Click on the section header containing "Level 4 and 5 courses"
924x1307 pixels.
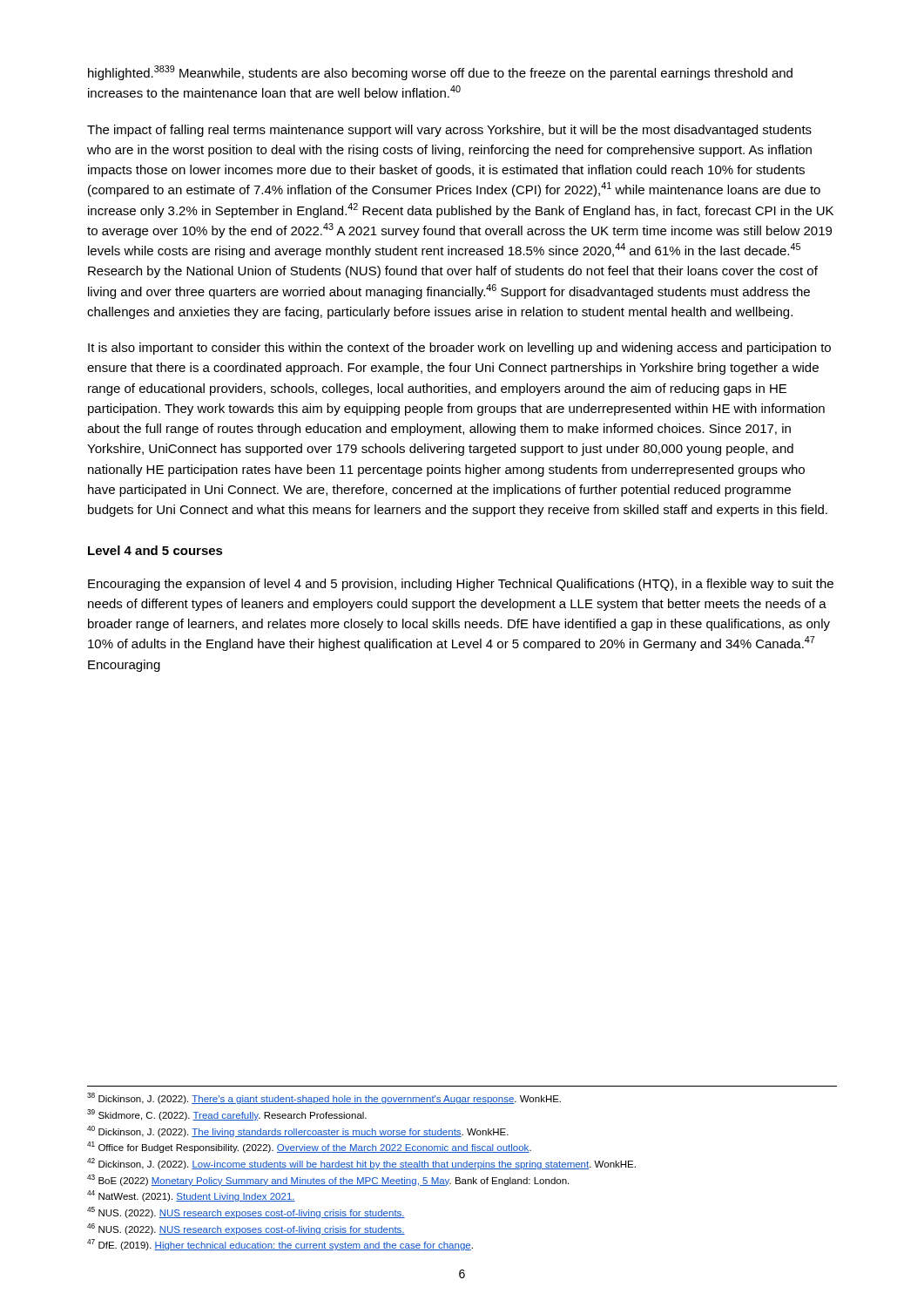pos(155,550)
